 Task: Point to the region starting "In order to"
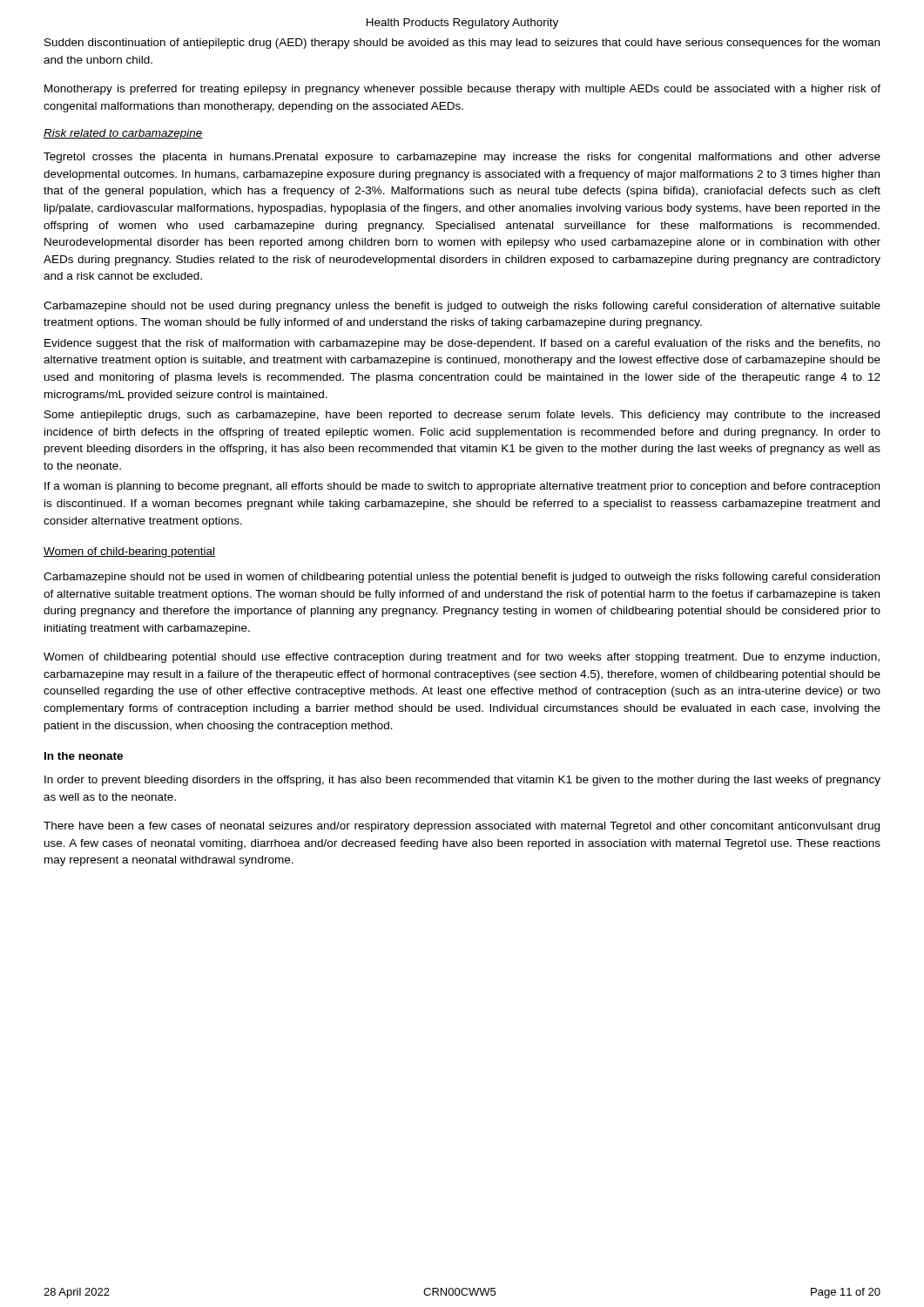[462, 788]
